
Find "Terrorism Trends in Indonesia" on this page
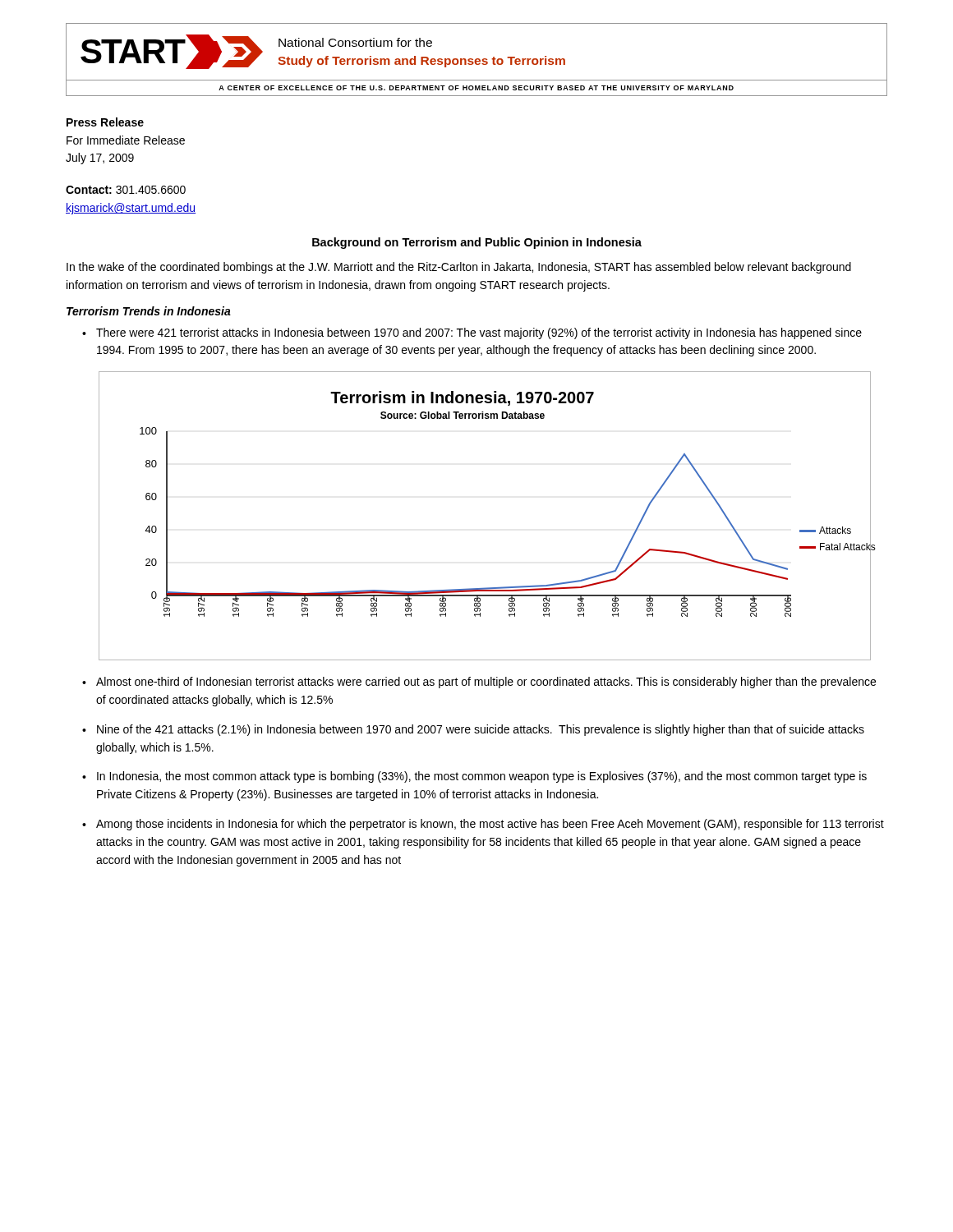click(148, 311)
